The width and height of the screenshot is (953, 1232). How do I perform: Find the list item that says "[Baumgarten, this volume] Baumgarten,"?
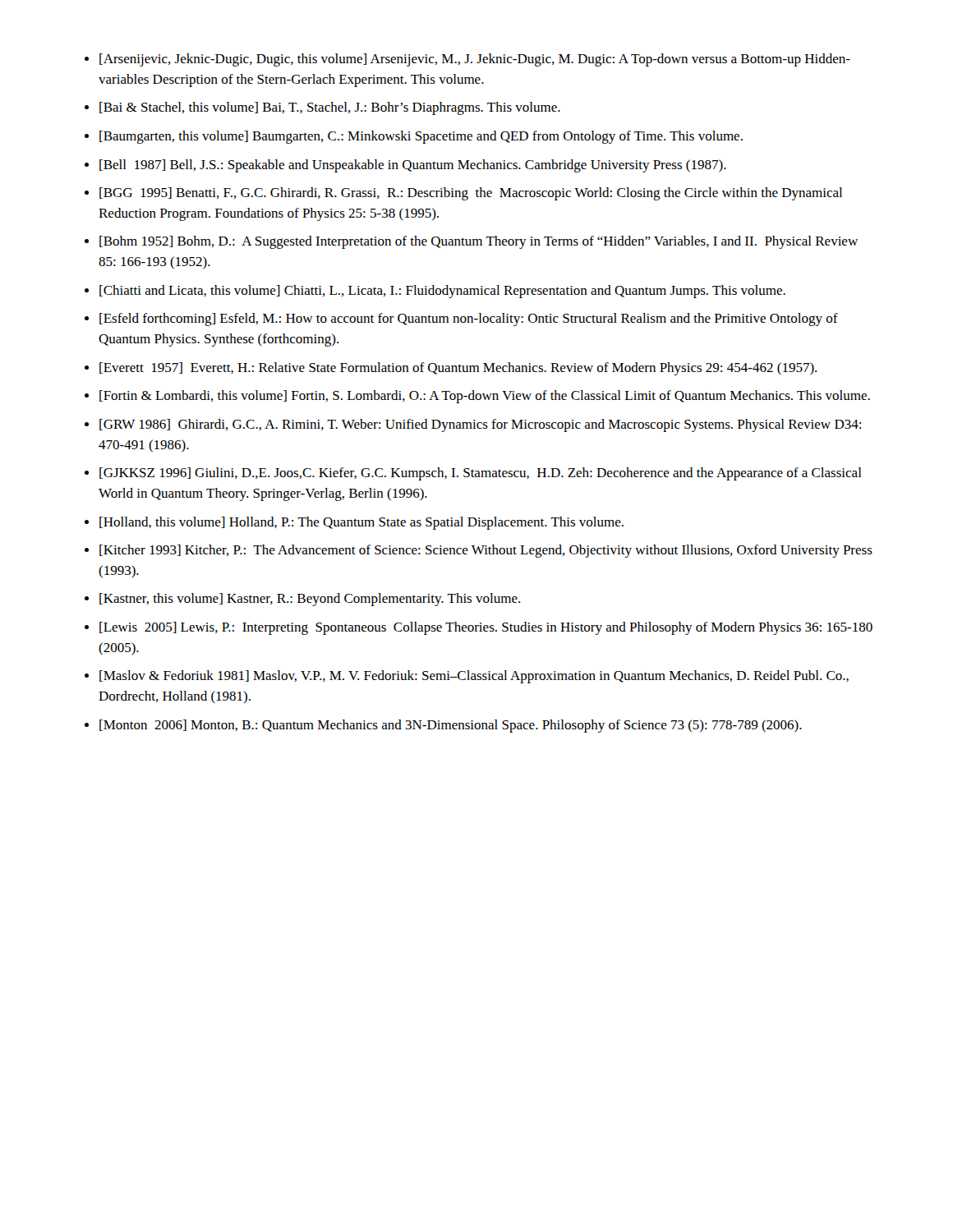coord(421,136)
